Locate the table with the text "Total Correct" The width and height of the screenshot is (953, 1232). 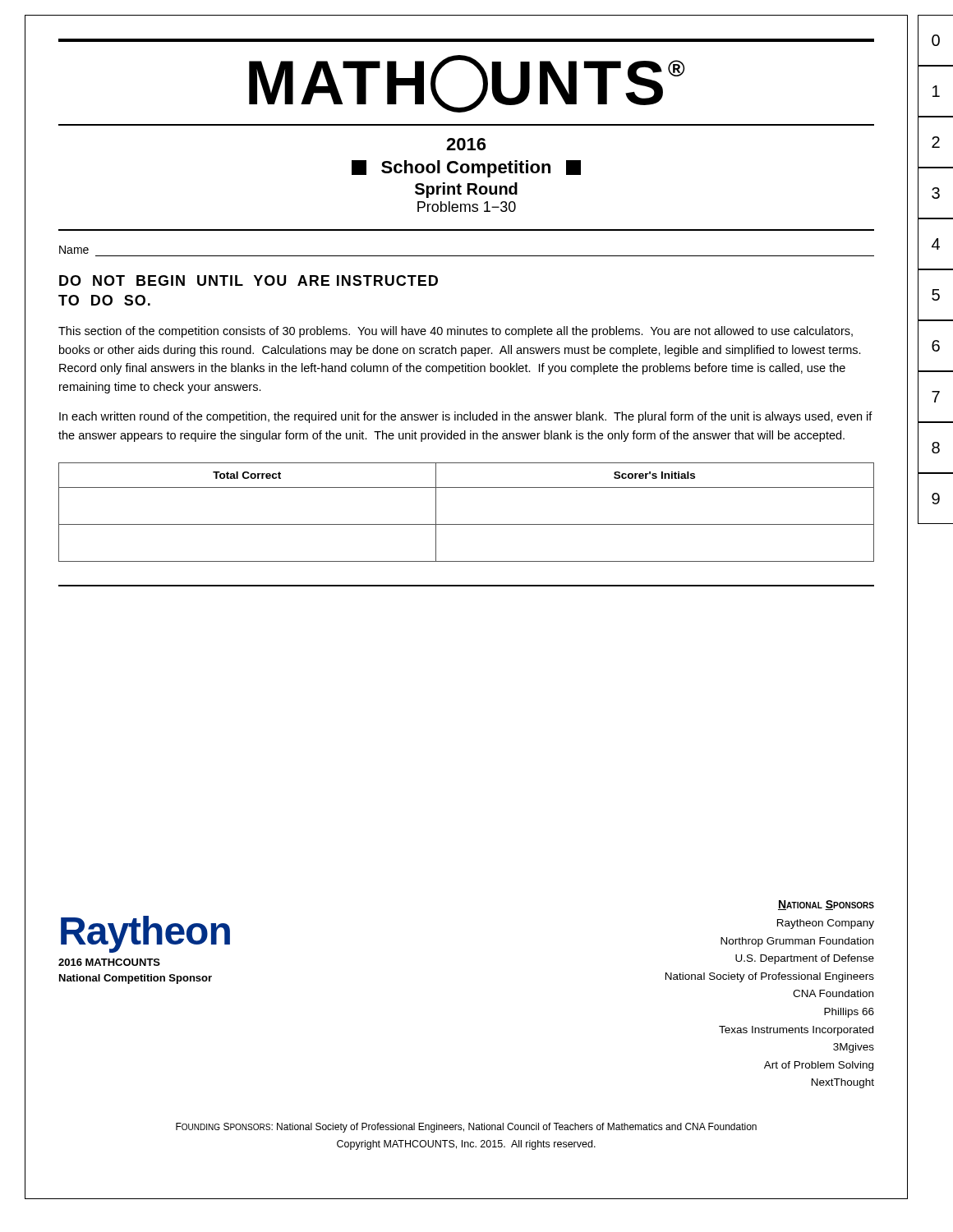pos(466,512)
